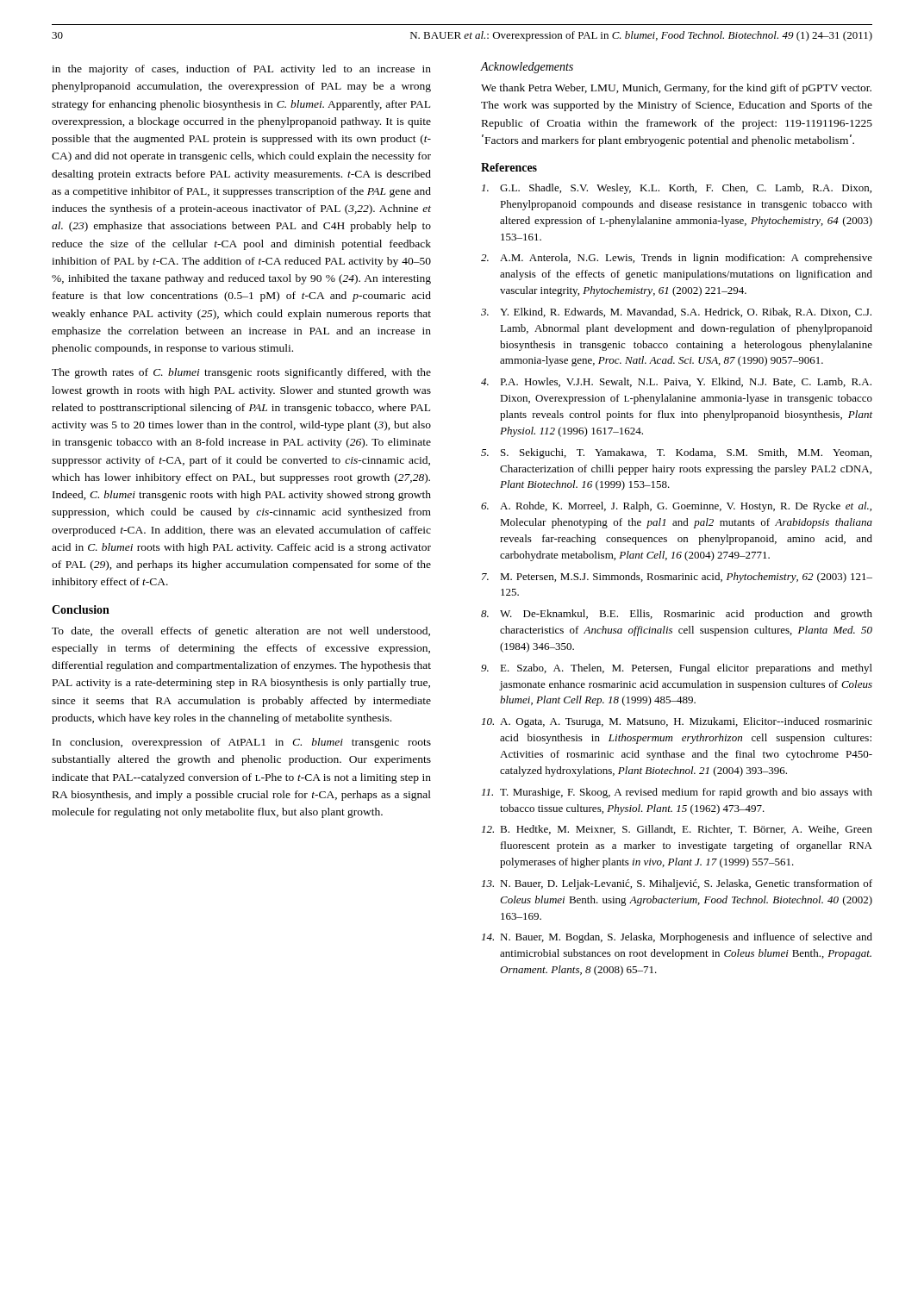Viewport: 924px width, 1293px height.
Task: Select the block starting "4. P.A. Howles, V.J.H."
Action: pyautogui.click(x=677, y=407)
